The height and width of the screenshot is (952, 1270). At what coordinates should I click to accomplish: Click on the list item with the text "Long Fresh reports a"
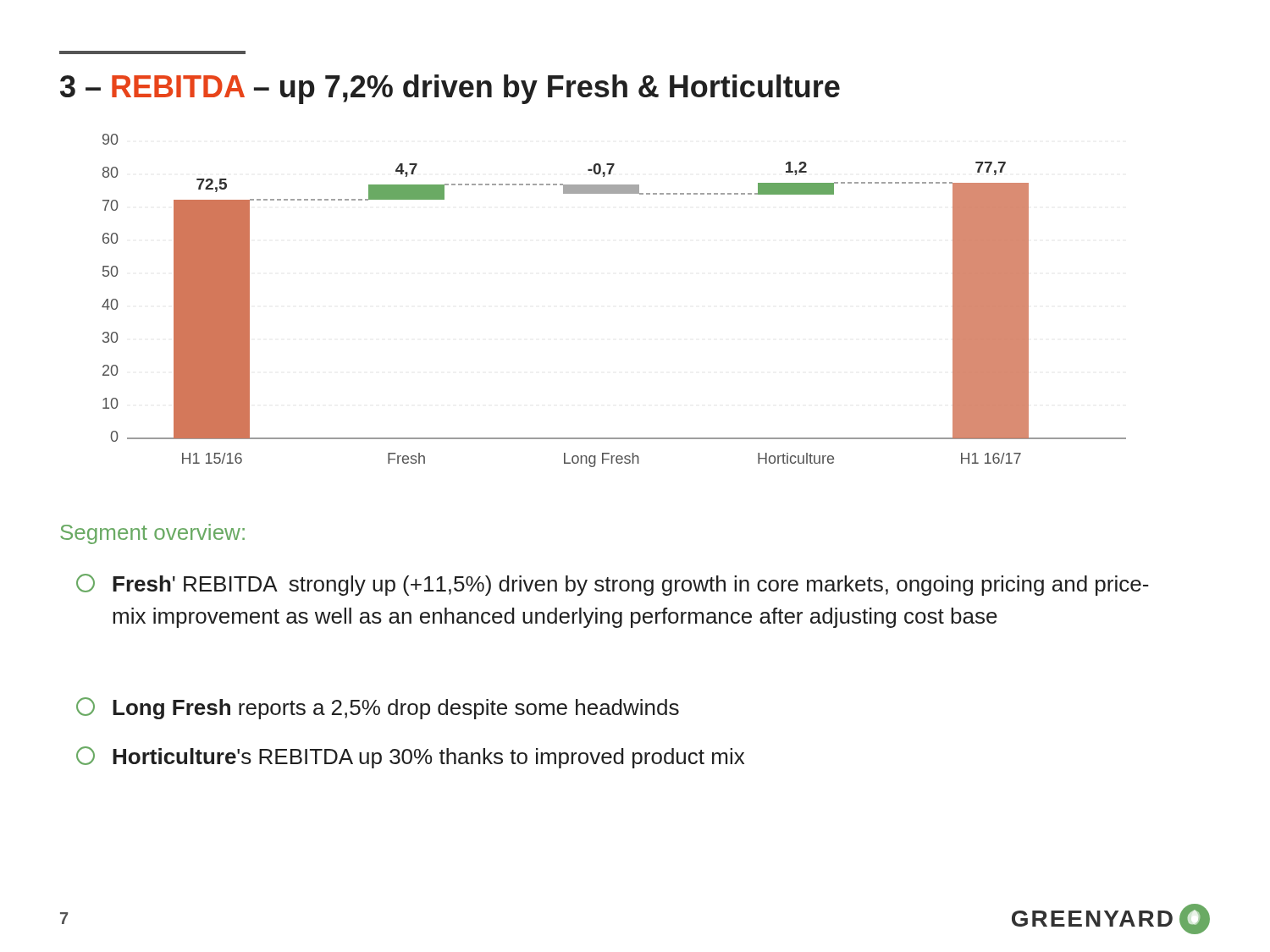pos(378,708)
